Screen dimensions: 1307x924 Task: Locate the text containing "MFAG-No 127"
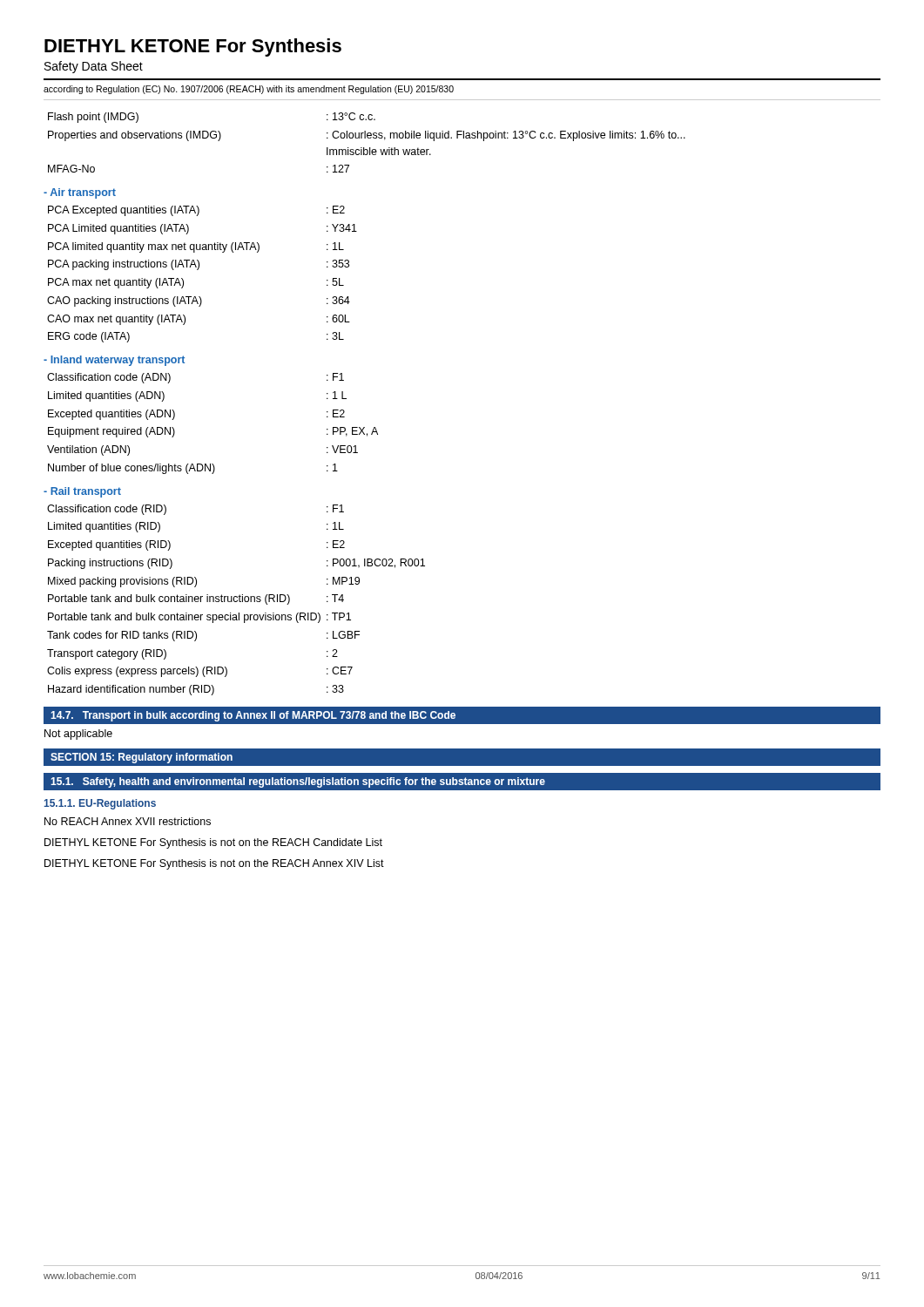coord(67,169)
